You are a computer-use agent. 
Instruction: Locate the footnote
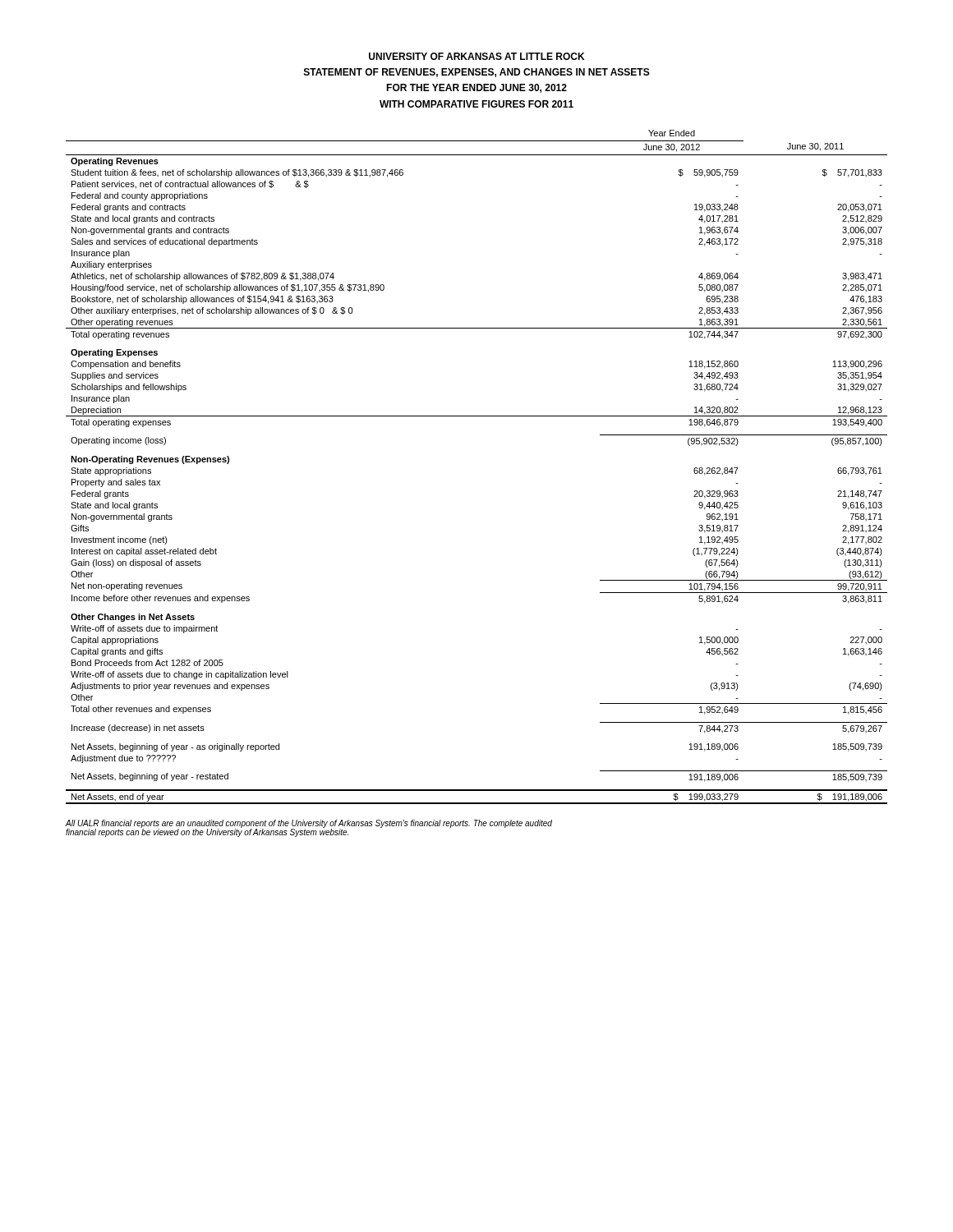pos(309,828)
